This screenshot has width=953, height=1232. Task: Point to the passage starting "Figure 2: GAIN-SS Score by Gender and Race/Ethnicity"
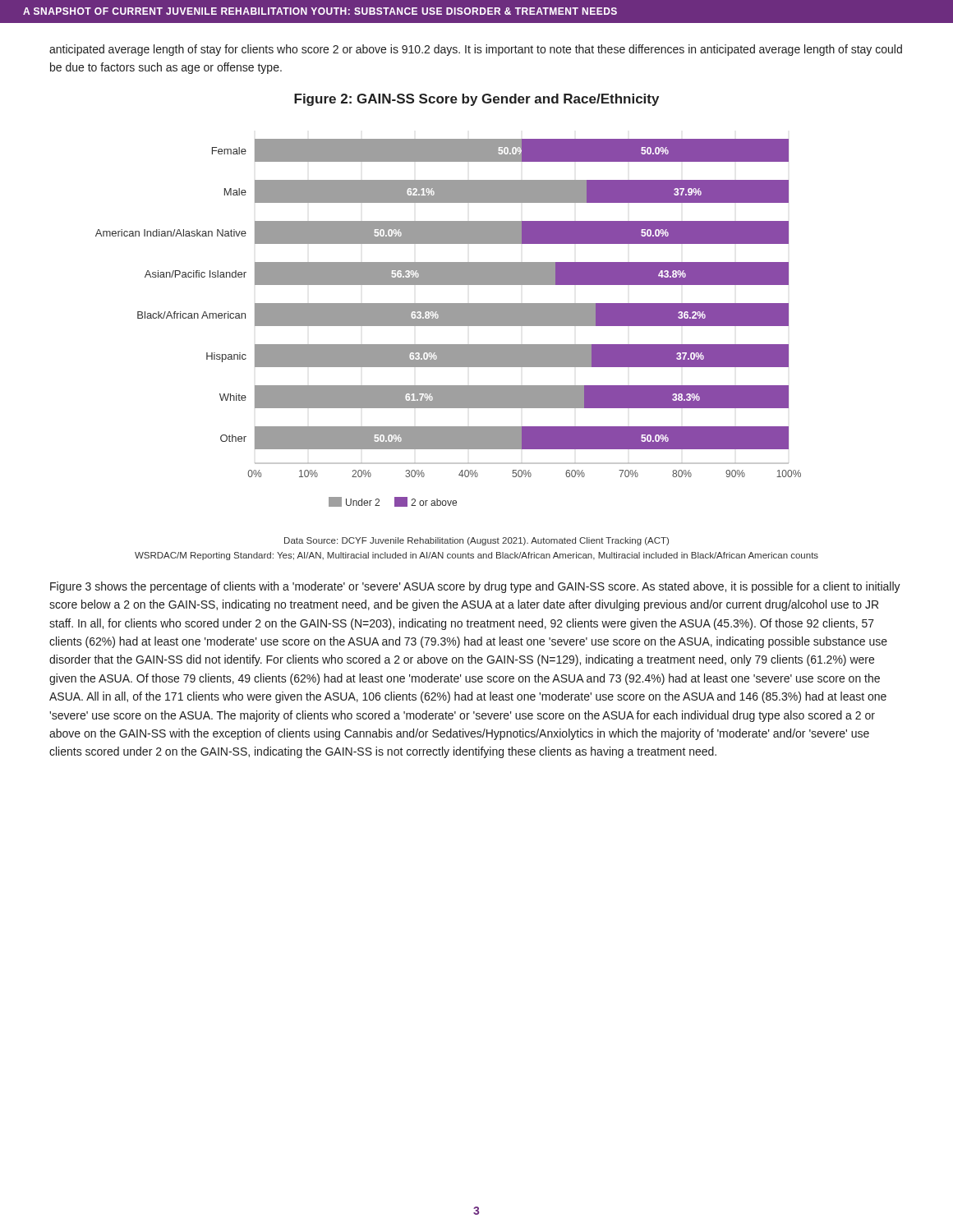[476, 99]
